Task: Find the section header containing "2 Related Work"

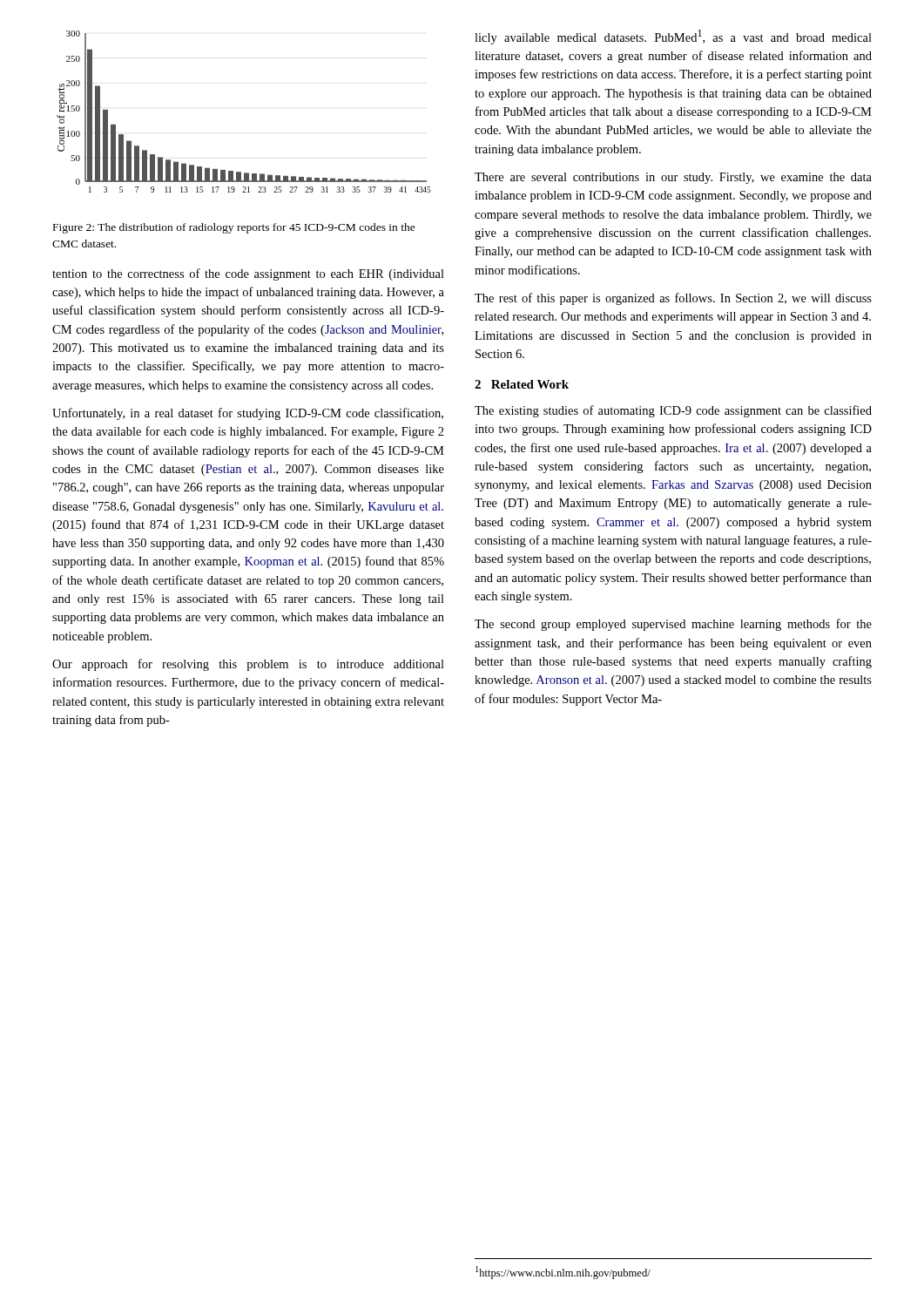Action: (x=522, y=384)
